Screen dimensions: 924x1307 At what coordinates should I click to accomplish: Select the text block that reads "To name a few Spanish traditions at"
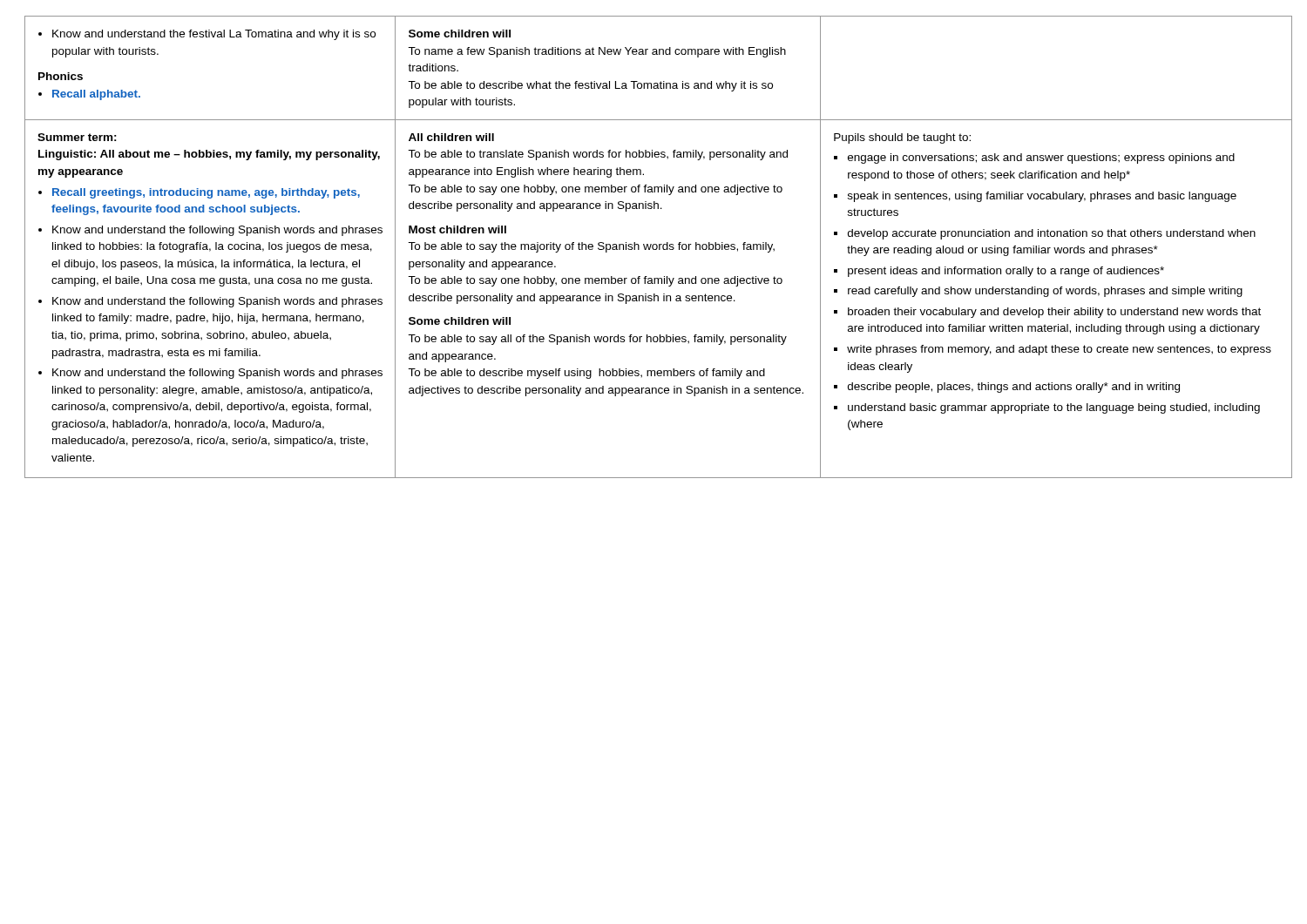pos(597,76)
